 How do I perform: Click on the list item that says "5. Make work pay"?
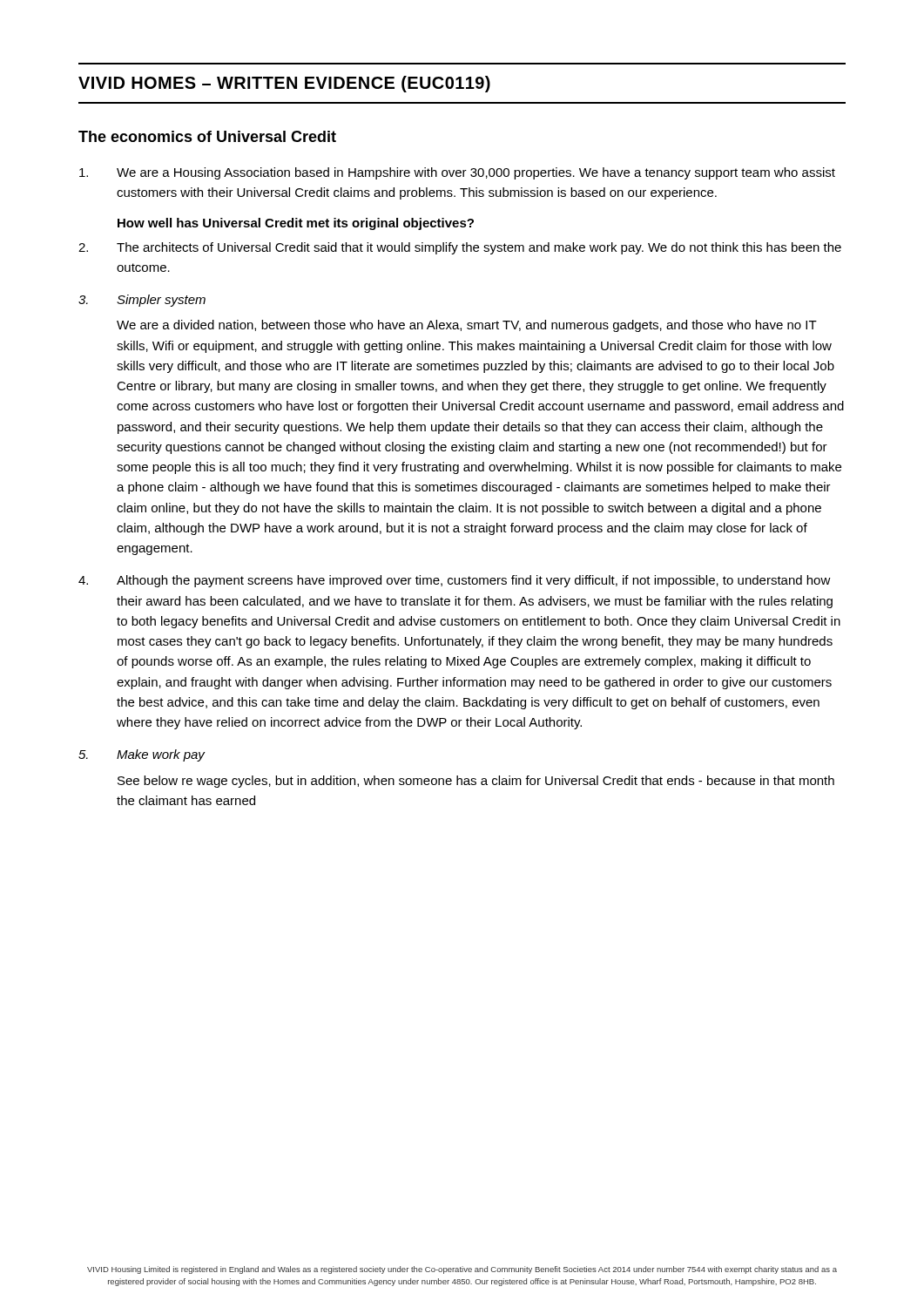(x=462, y=777)
